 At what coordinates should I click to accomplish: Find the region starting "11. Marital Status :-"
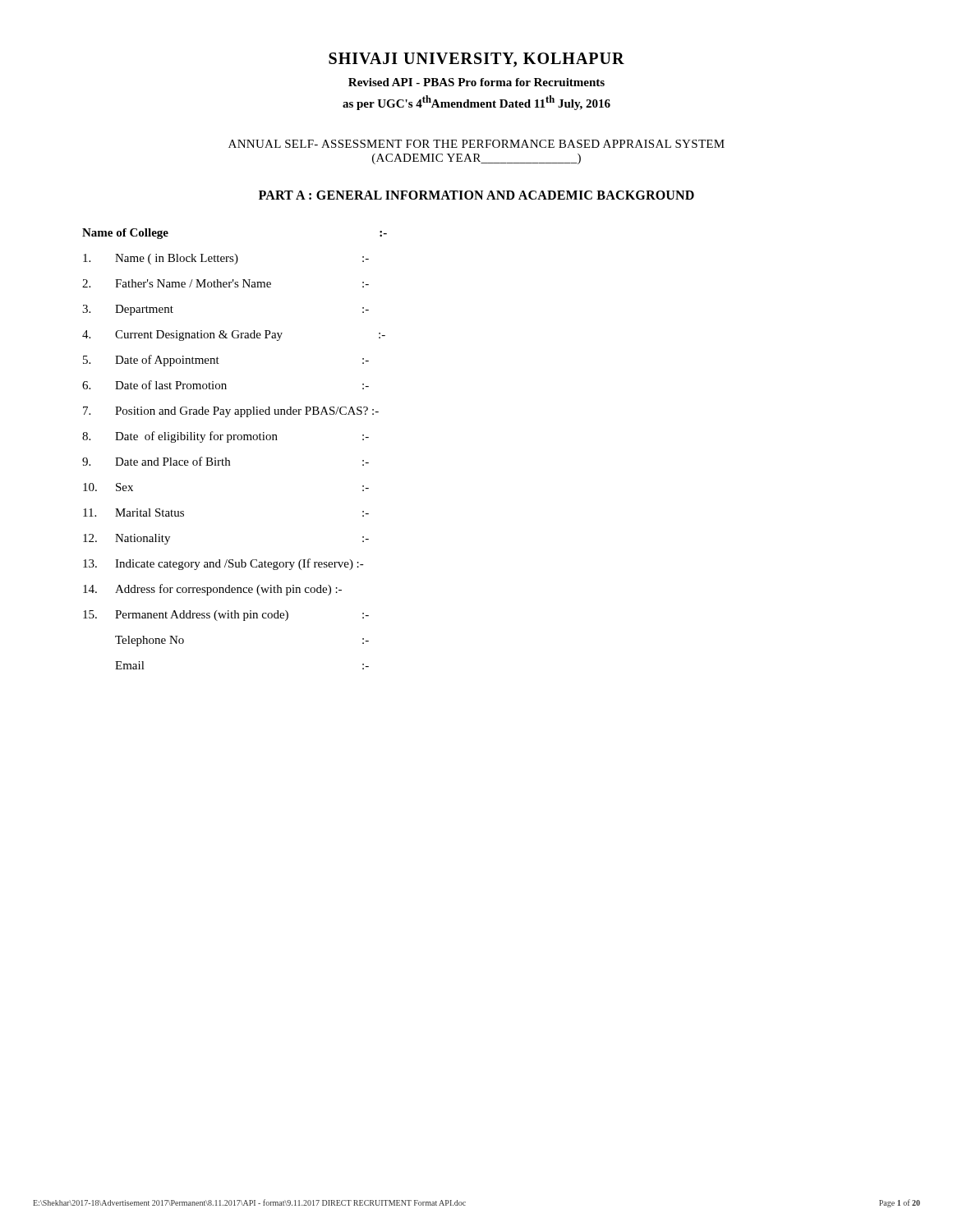(x=160, y=513)
